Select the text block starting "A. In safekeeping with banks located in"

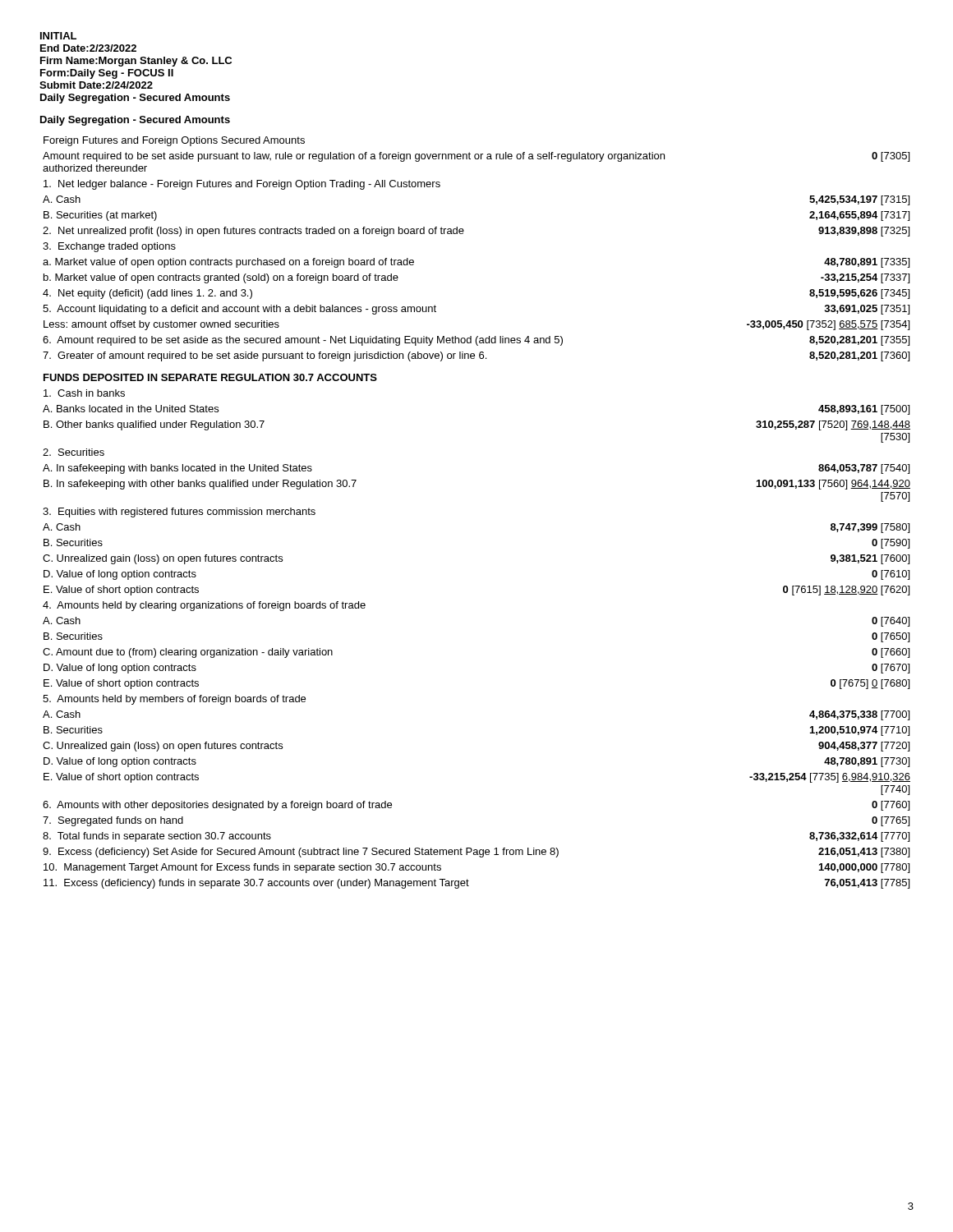(x=177, y=468)
